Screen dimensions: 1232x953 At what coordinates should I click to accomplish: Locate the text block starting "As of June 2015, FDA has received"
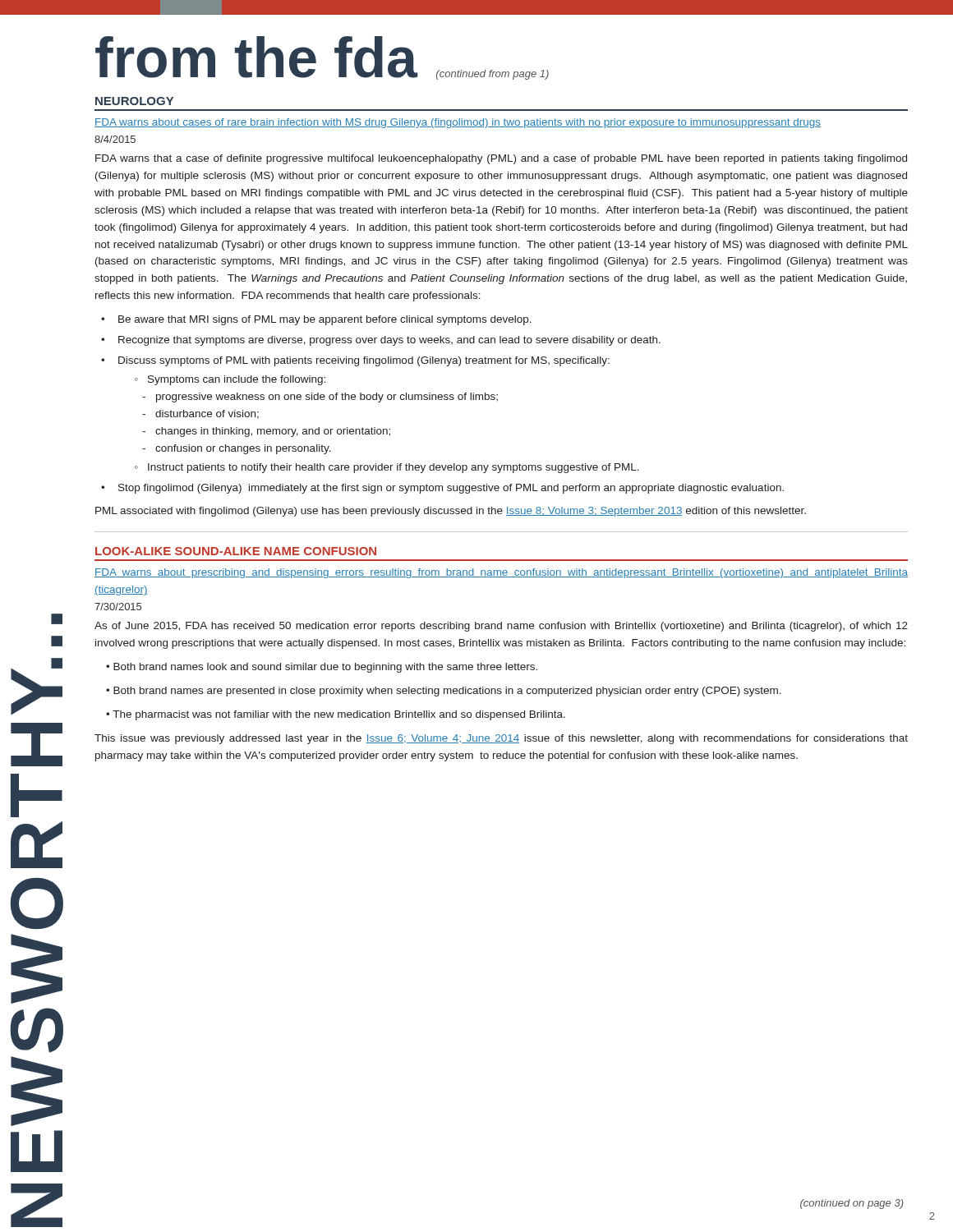click(x=501, y=634)
